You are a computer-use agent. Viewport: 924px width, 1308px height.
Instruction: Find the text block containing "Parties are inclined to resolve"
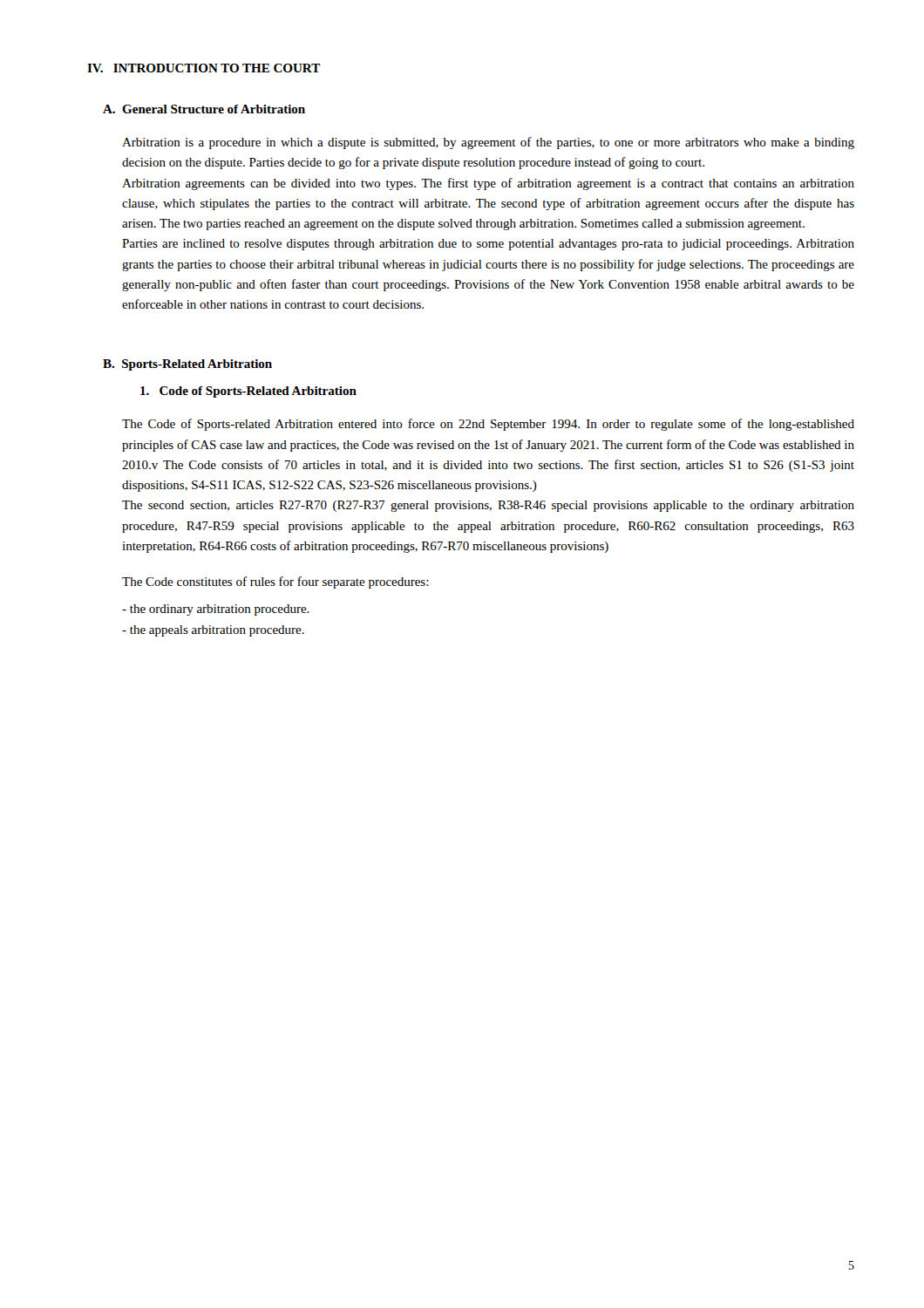488,274
